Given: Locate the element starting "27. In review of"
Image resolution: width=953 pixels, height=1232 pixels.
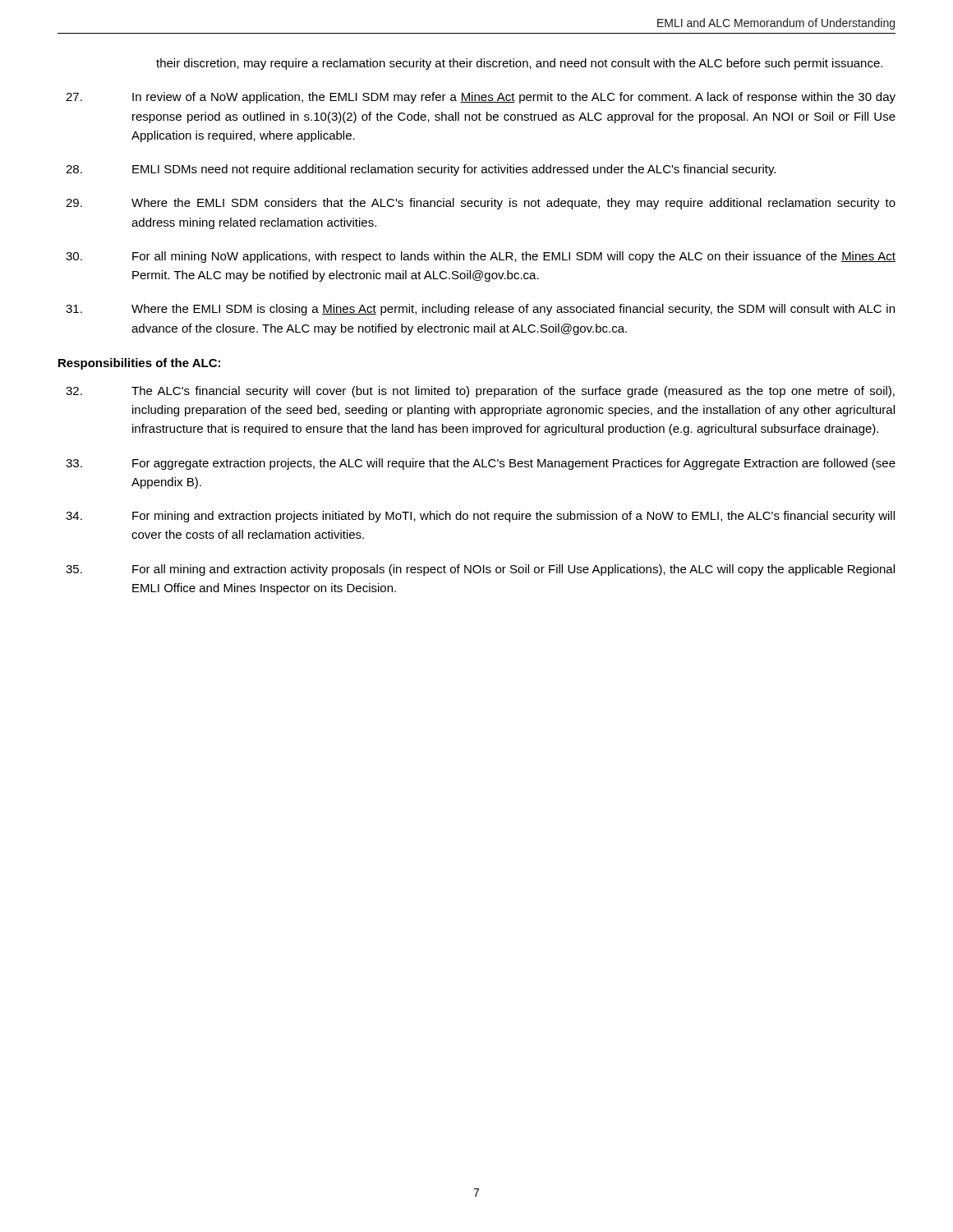Looking at the screenshot, I should pos(476,116).
